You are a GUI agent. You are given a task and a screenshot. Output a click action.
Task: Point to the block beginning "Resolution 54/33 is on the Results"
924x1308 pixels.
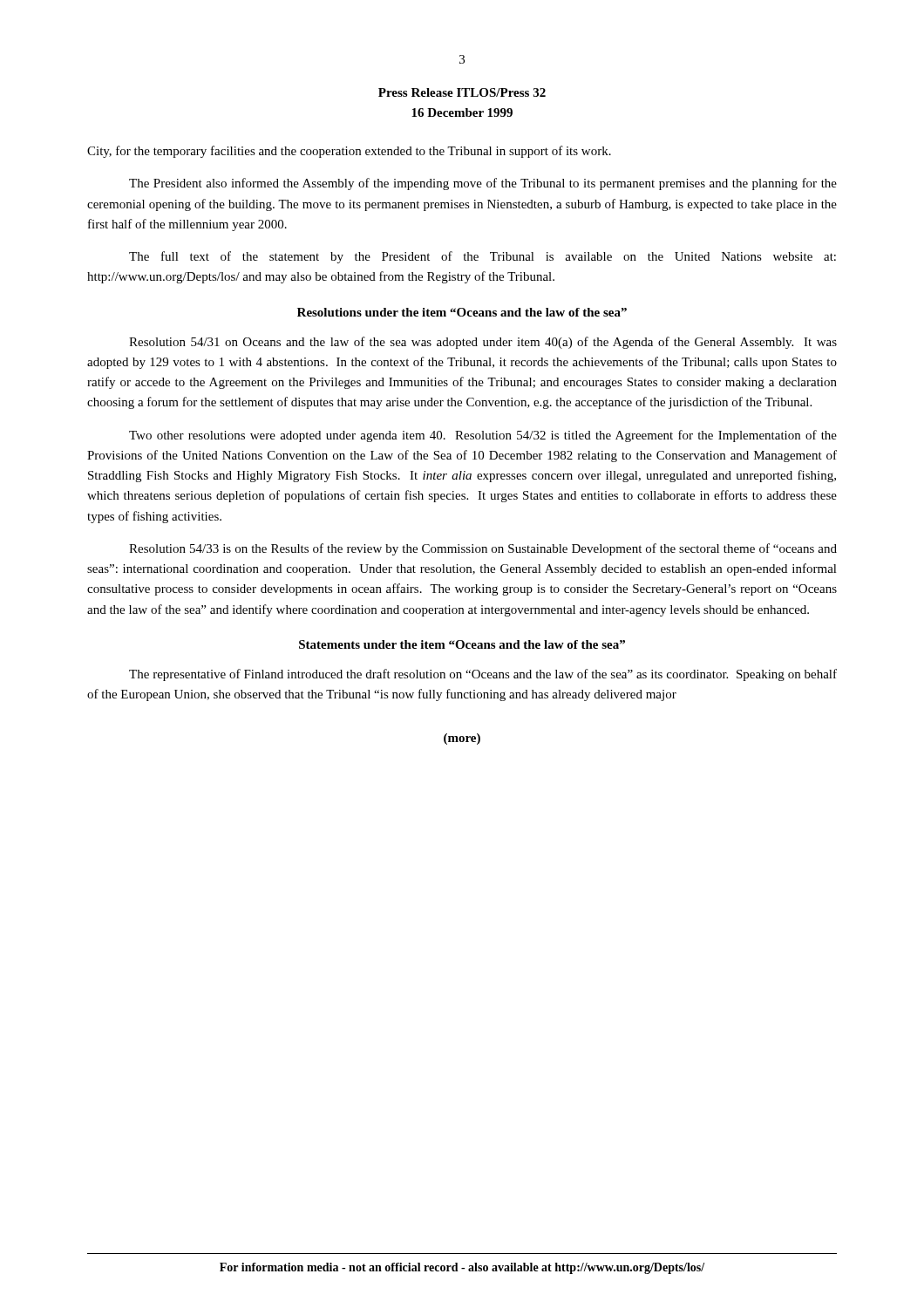[x=462, y=579]
